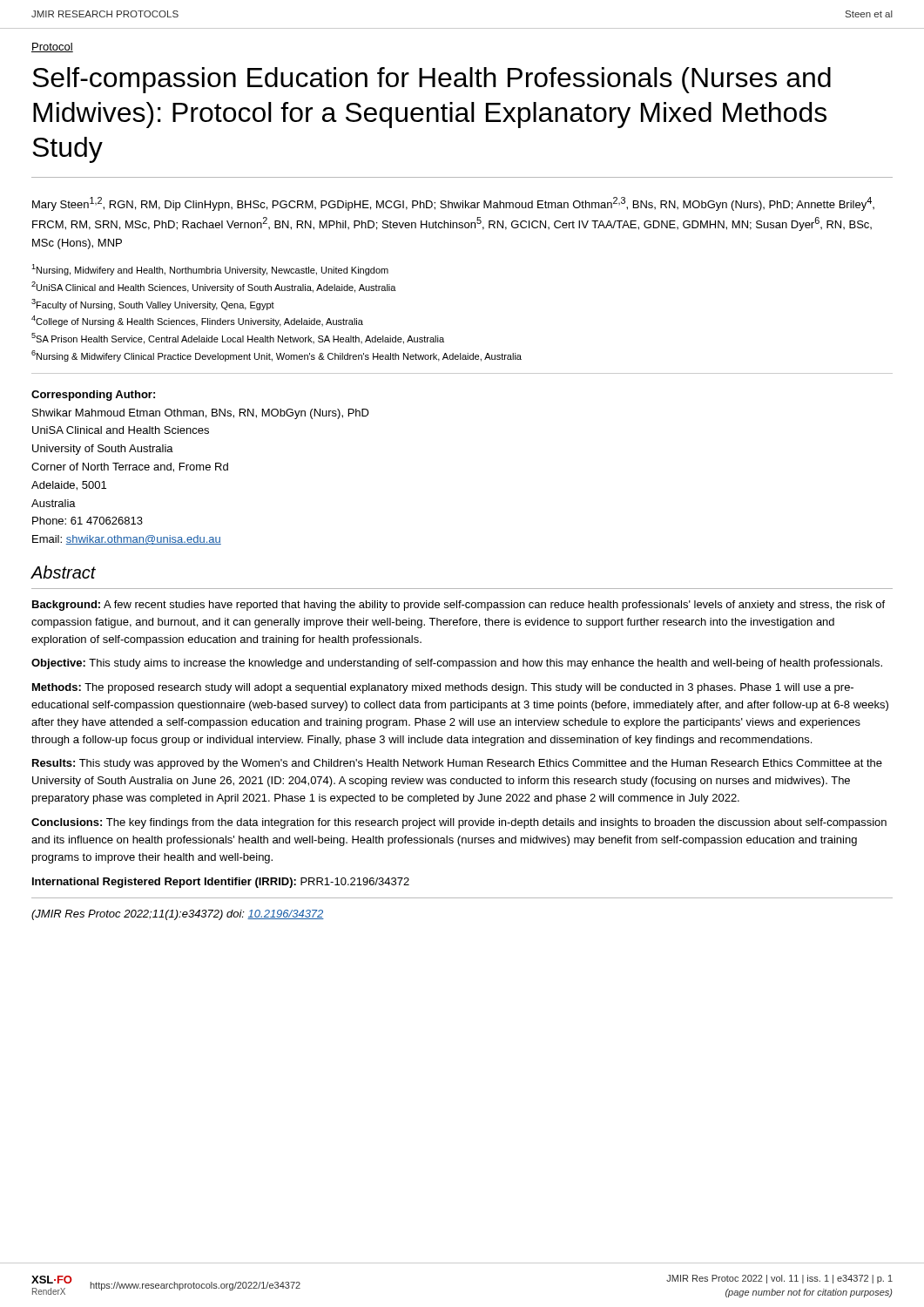Locate the text block that reads "Background: A few recent studies"
The image size is (924, 1307).
pyautogui.click(x=458, y=622)
